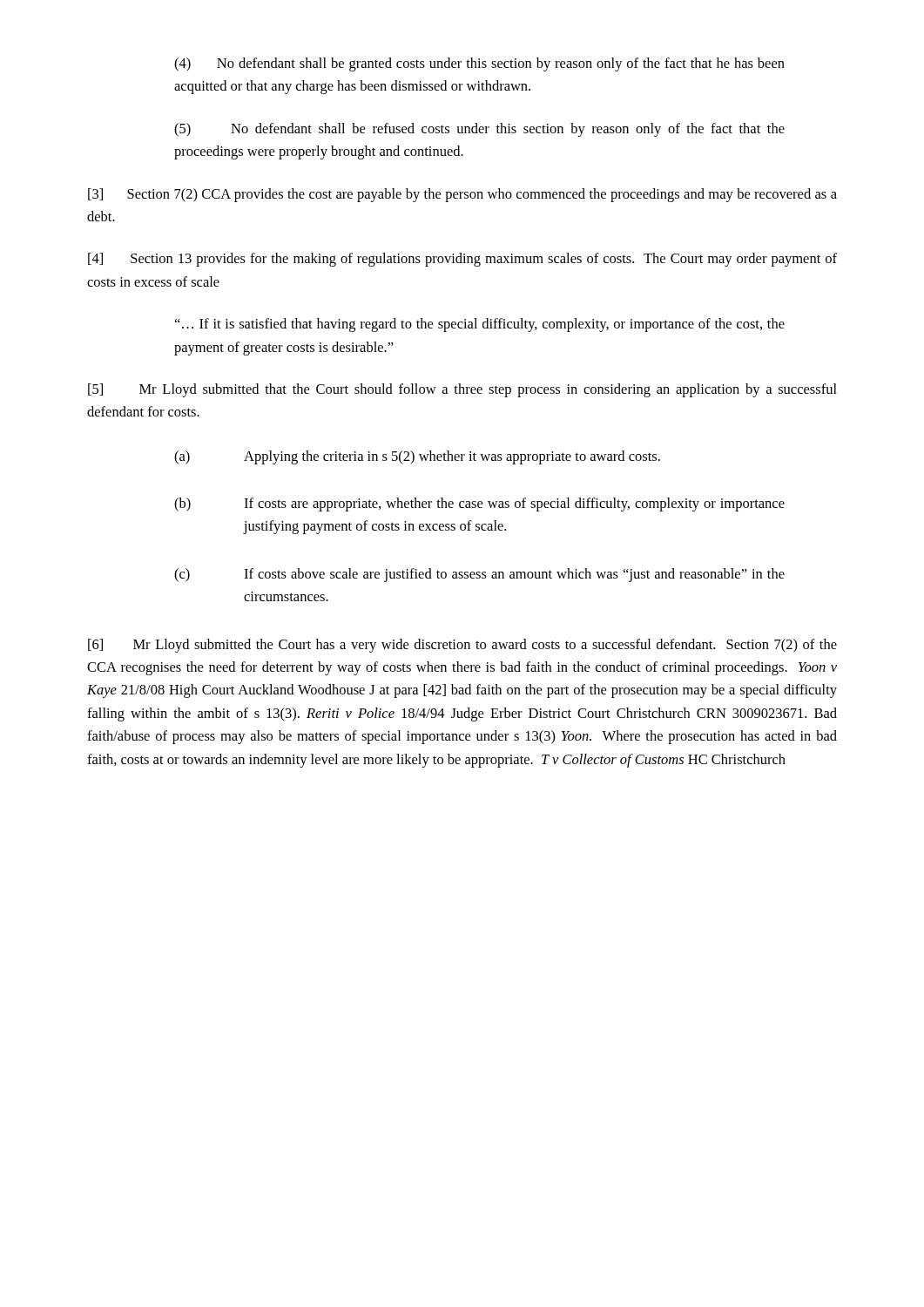924x1307 pixels.
Task: Click on the region starting "[3] Section 7(2) CCA provides the cost are"
Action: click(x=462, y=205)
